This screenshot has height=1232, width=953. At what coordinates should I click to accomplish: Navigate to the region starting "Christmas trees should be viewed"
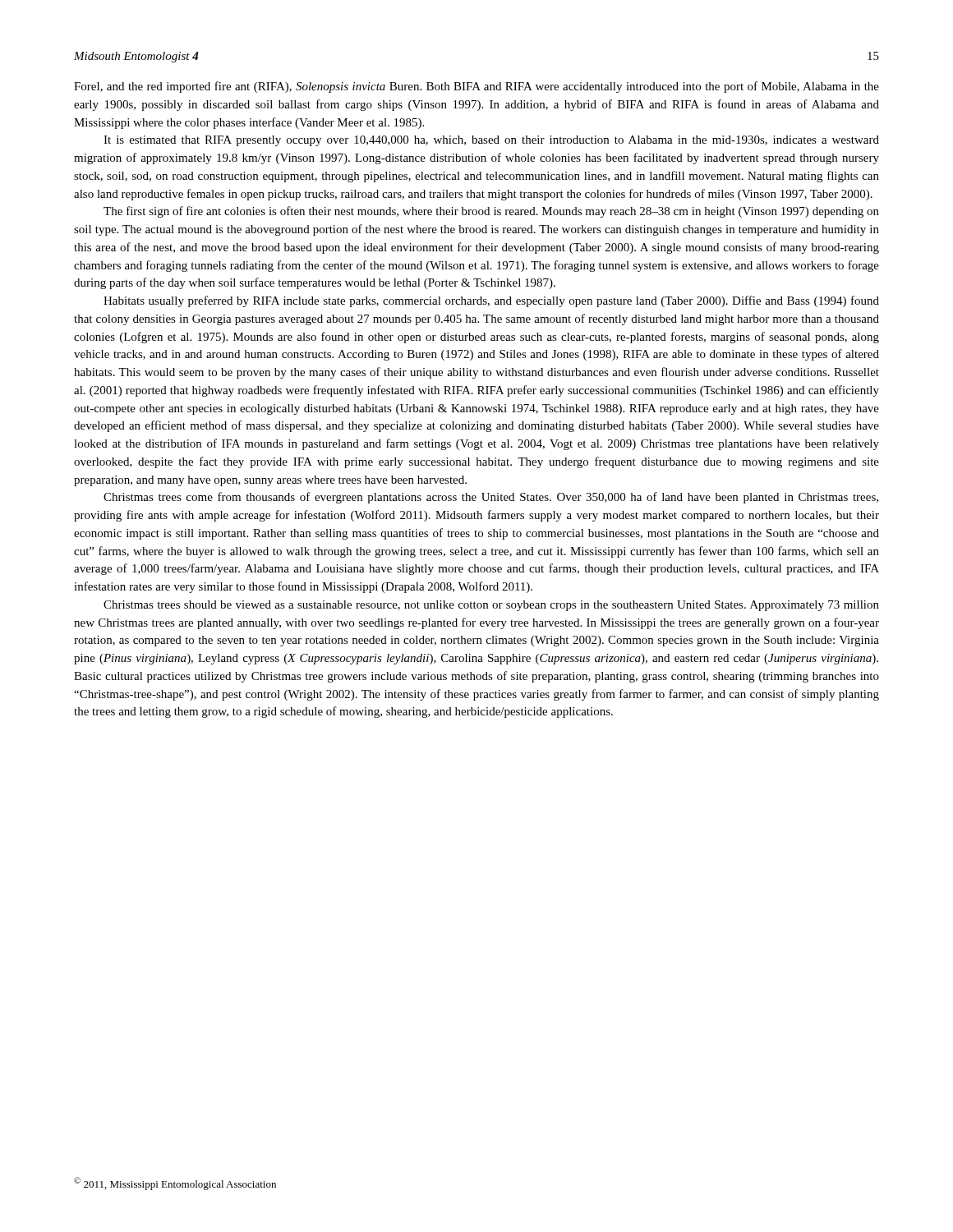coord(476,659)
